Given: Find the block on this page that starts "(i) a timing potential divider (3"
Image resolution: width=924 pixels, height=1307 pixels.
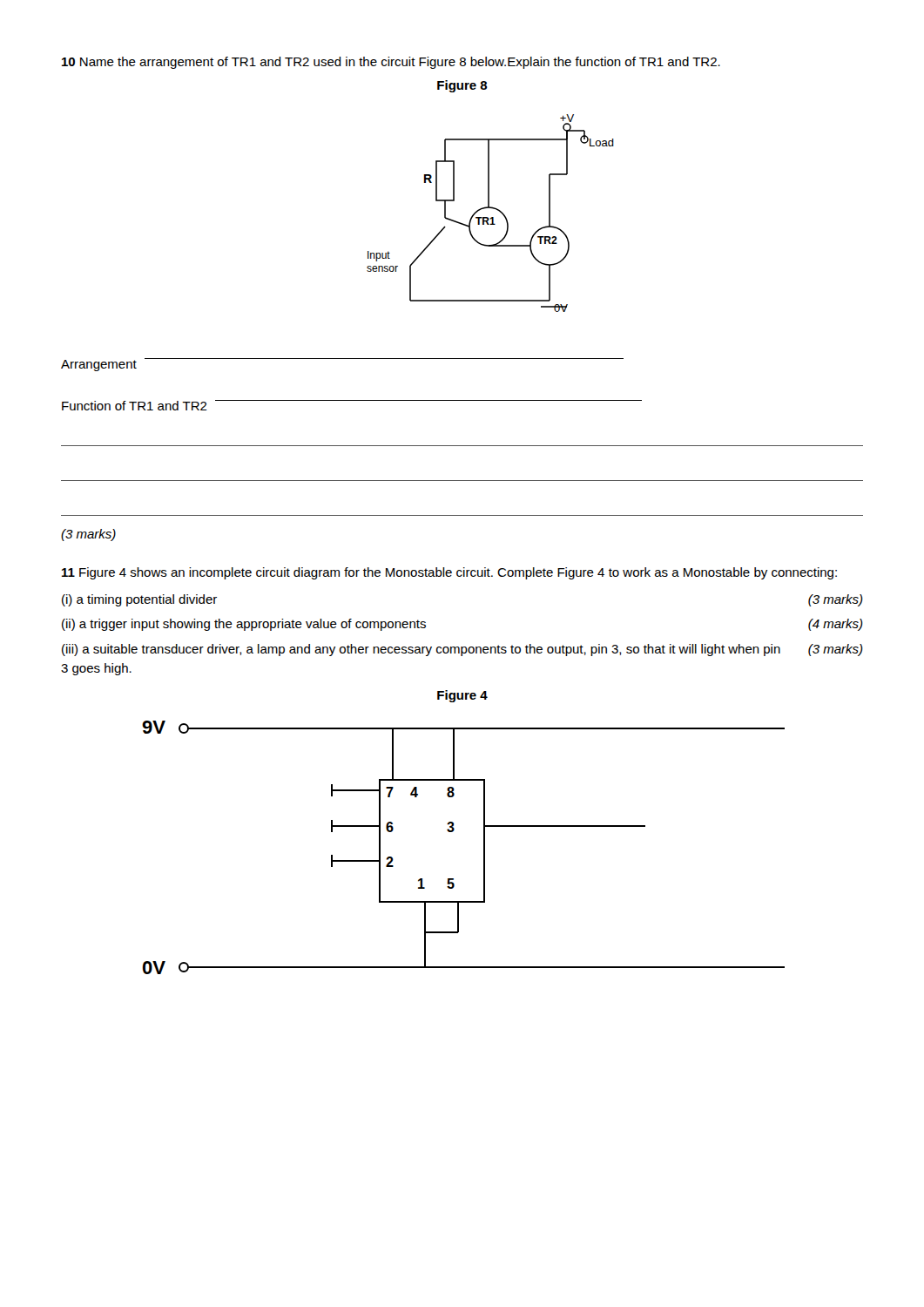Looking at the screenshot, I should (x=138, y=600).
